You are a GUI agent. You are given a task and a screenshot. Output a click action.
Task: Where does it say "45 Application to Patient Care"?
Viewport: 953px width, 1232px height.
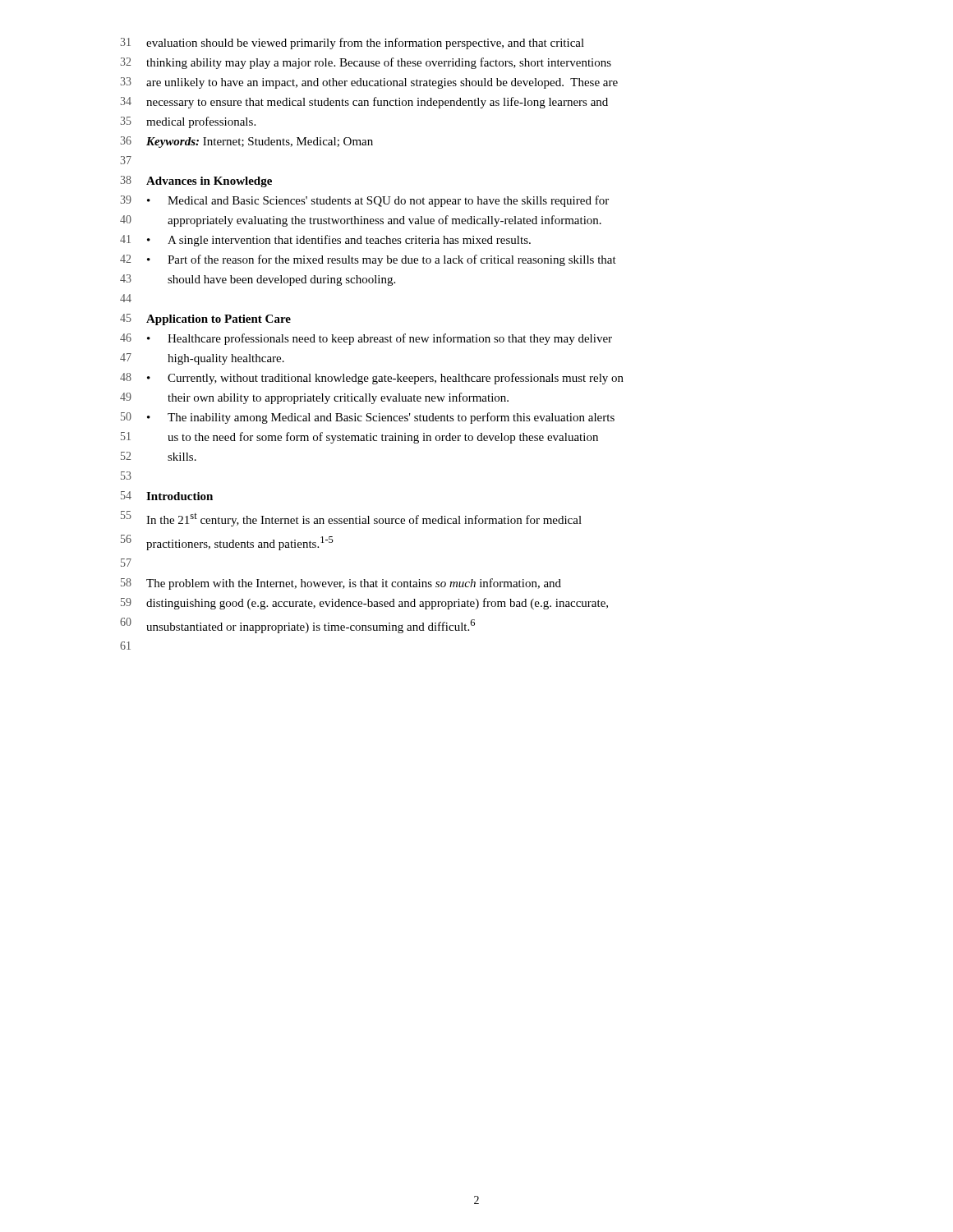point(205,319)
